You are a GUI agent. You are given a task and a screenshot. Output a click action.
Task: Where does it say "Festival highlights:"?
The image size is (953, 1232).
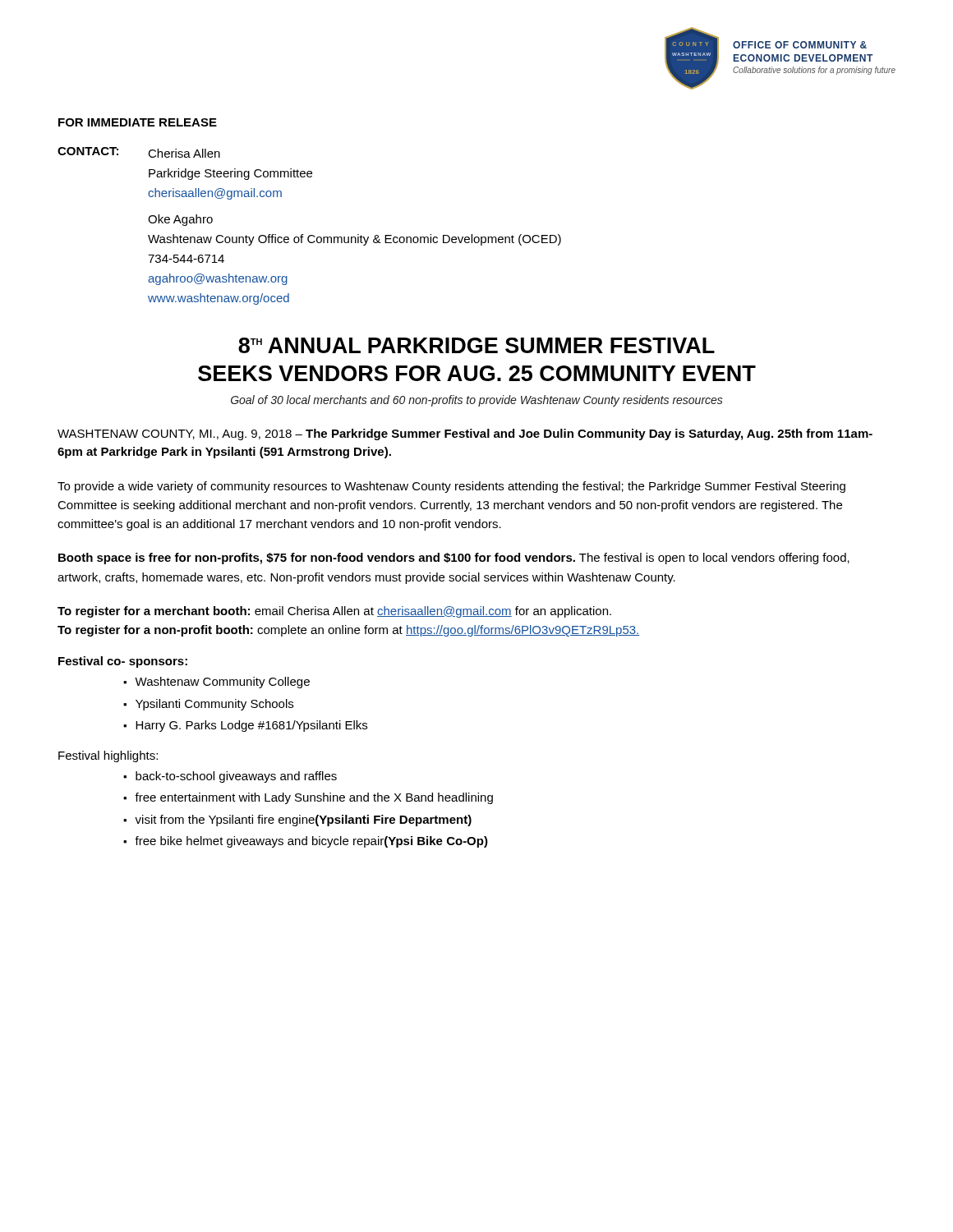(108, 755)
